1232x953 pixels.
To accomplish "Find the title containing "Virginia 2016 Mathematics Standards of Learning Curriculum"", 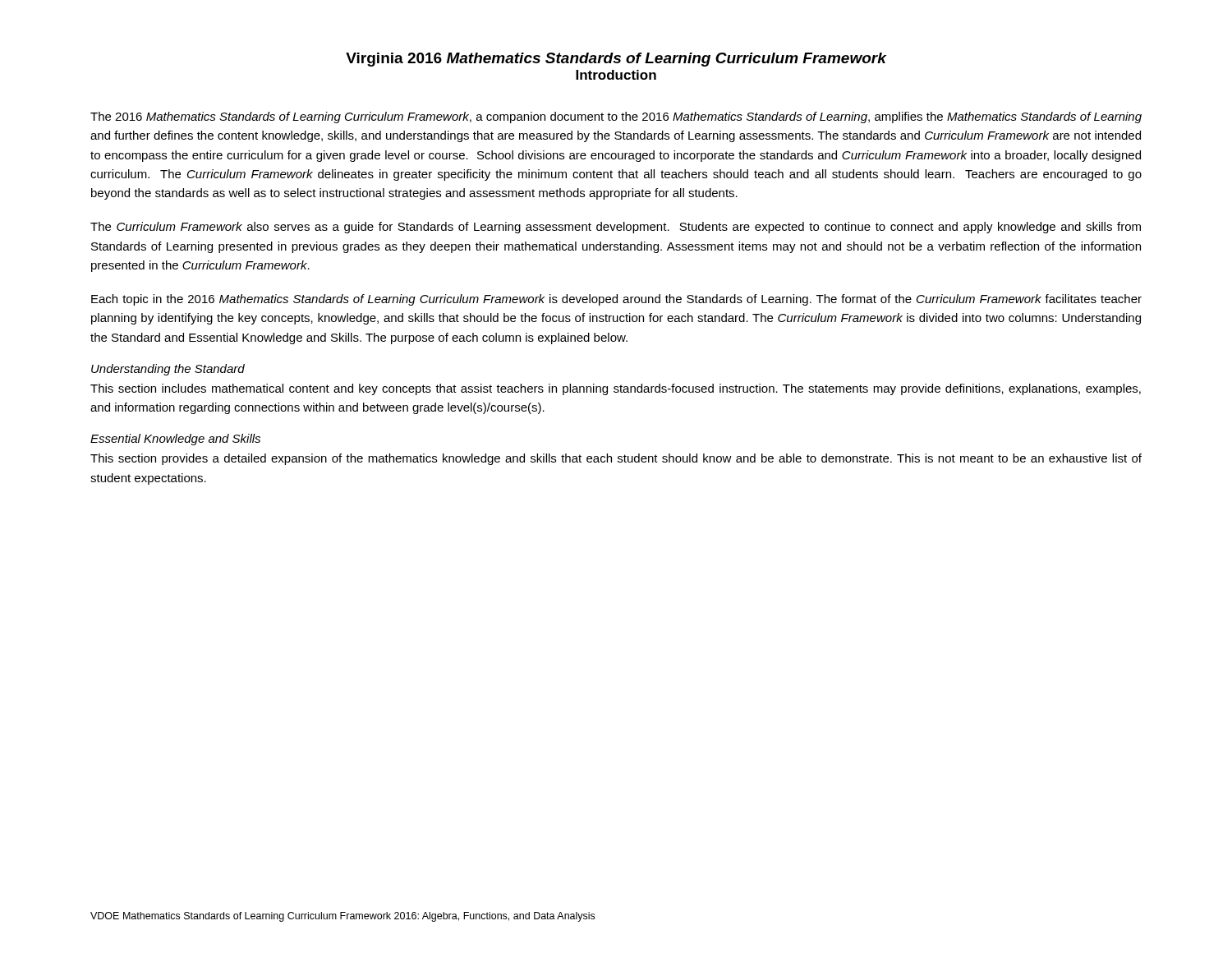I will (616, 67).
